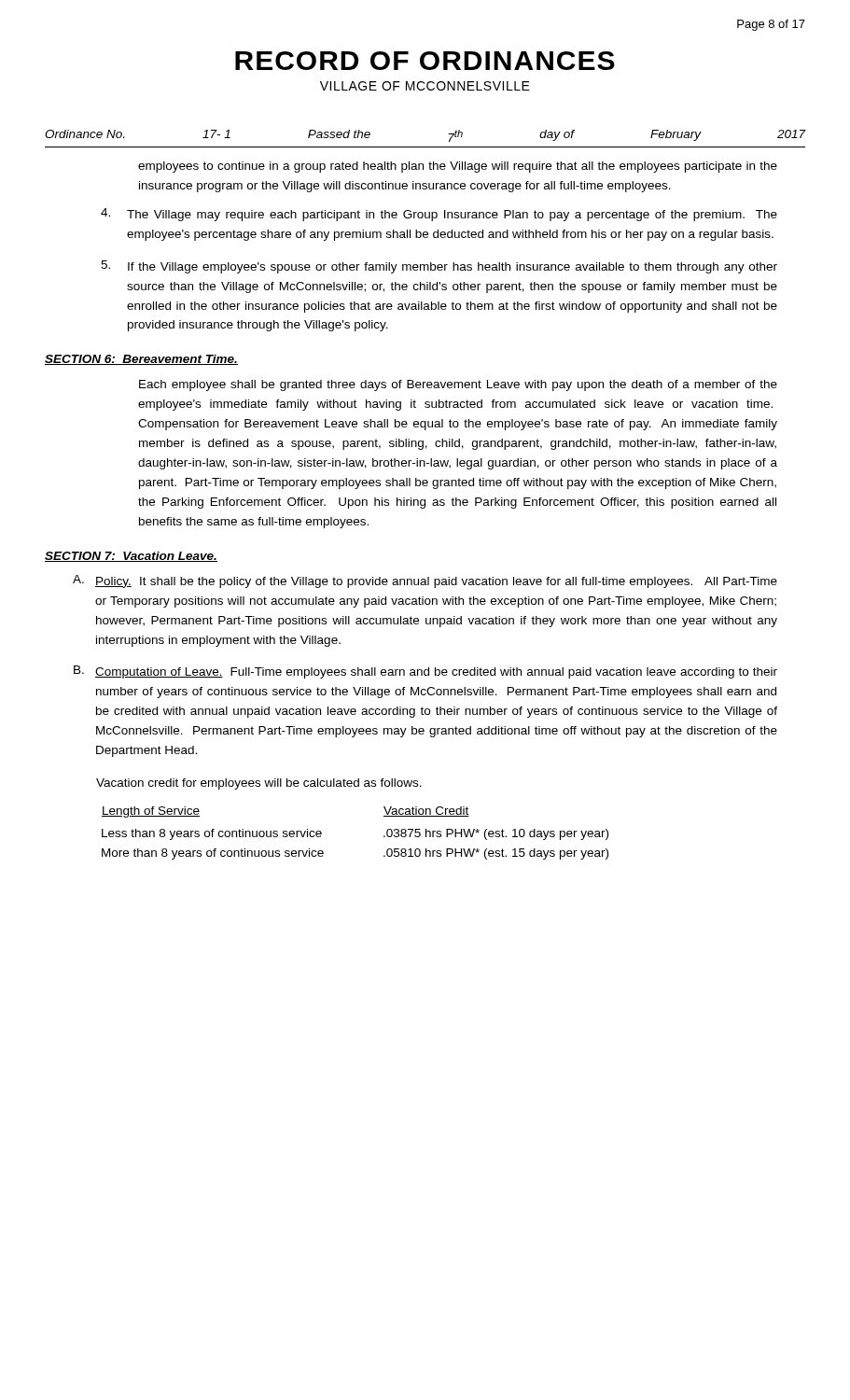The height and width of the screenshot is (1400, 850).
Task: Locate the list item containing "5. If the Village employee's spouse or"
Action: (439, 296)
